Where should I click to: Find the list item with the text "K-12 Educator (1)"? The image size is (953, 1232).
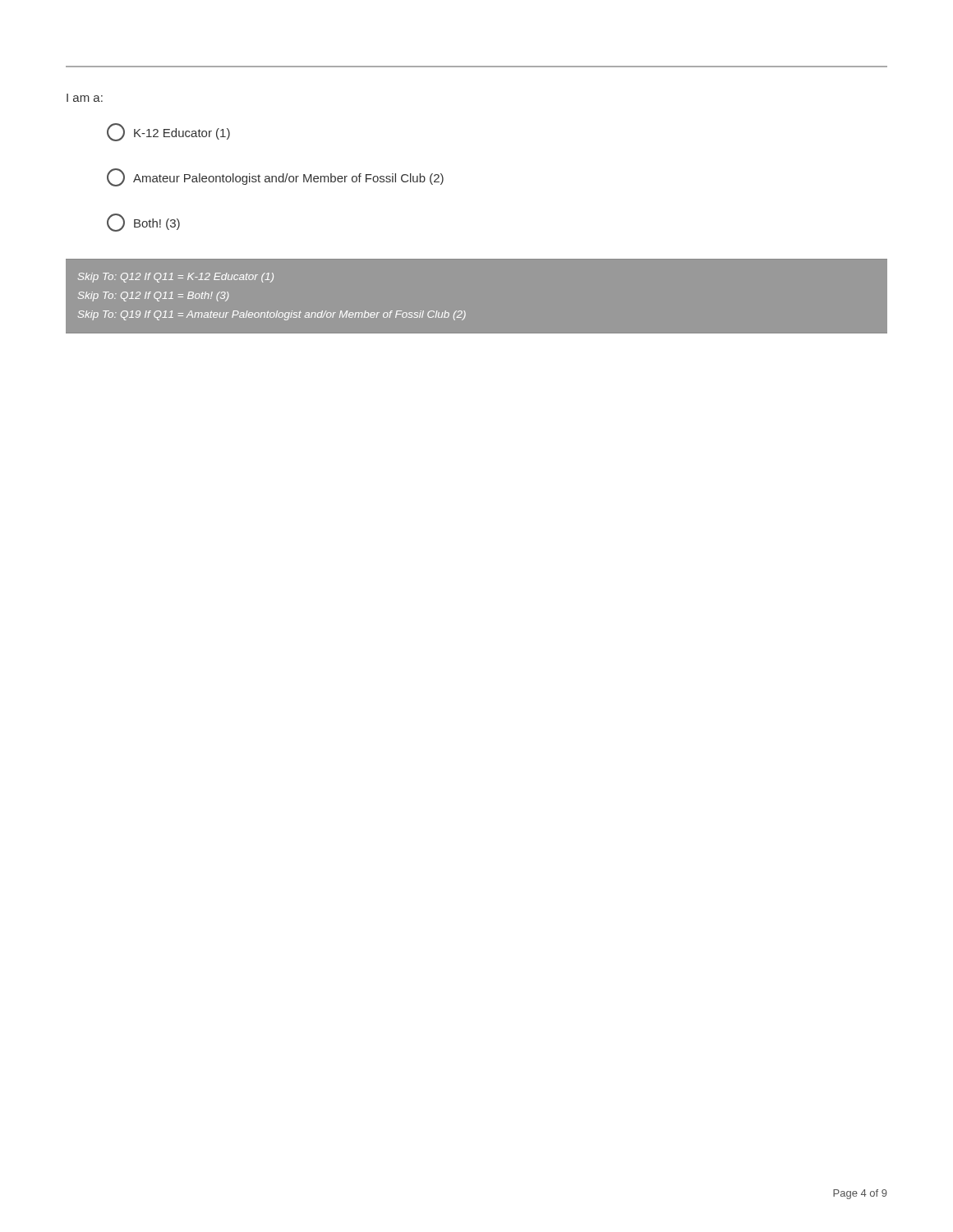(169, 132)
